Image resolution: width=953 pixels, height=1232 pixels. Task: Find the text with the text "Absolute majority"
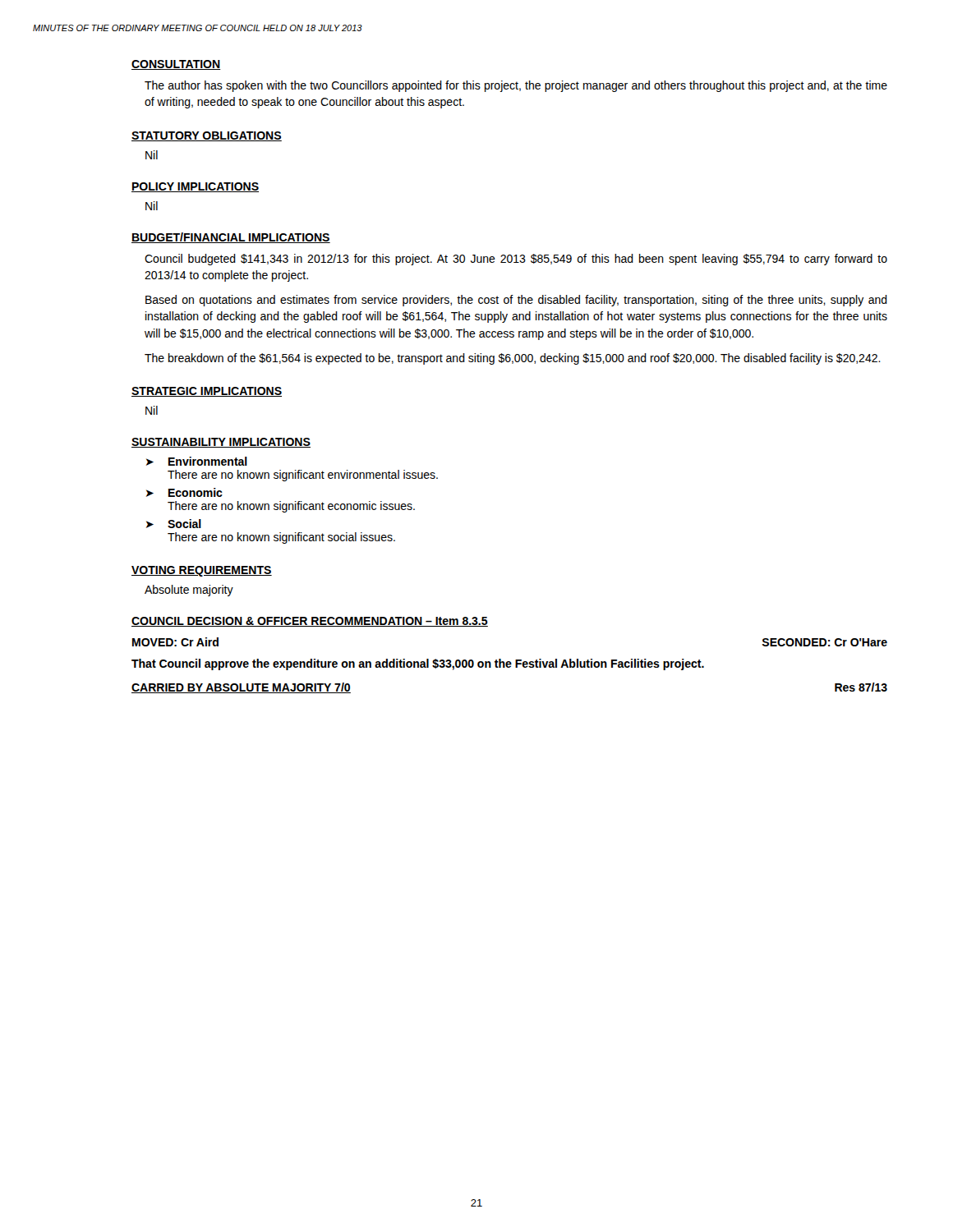coord(189,590)
